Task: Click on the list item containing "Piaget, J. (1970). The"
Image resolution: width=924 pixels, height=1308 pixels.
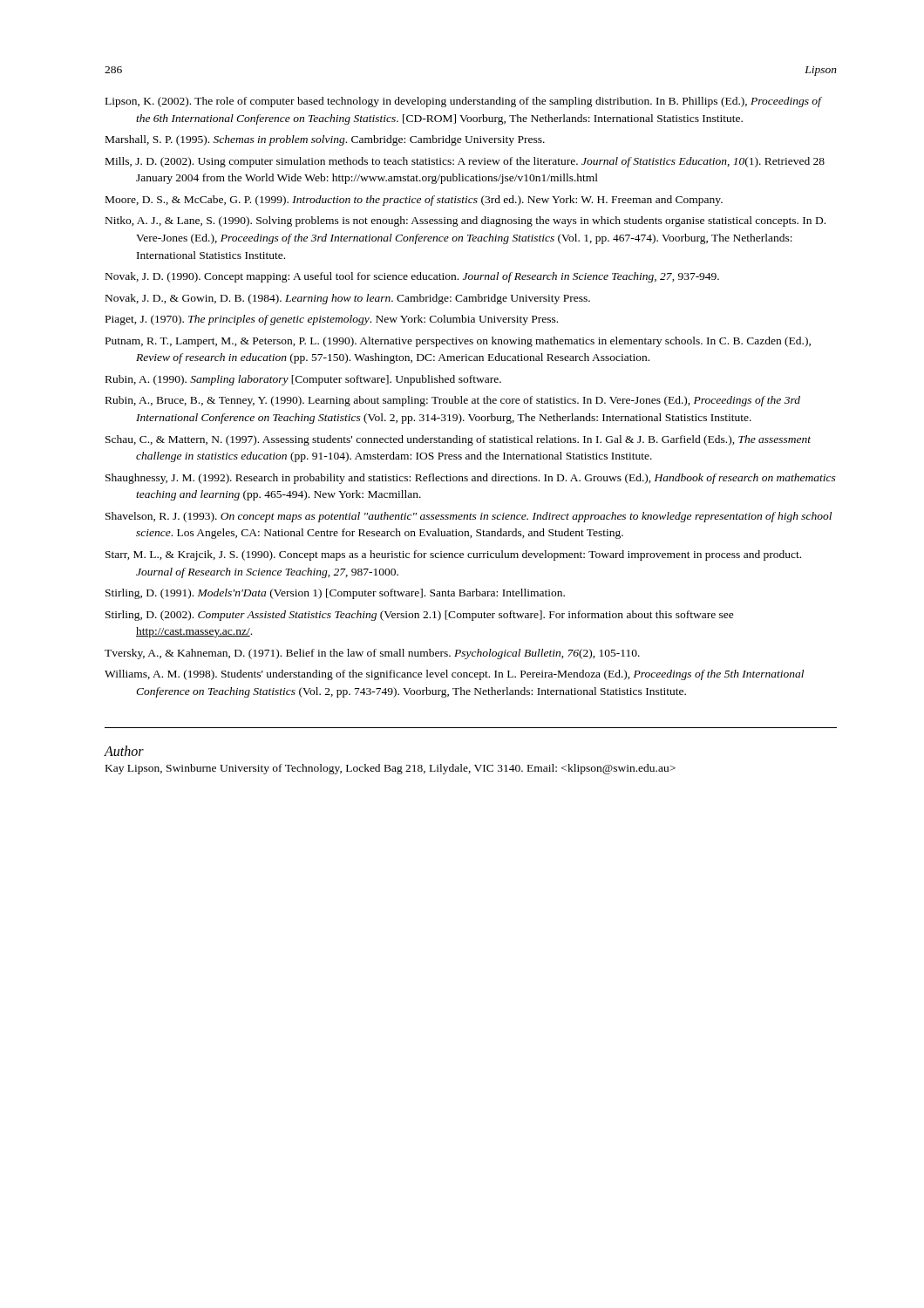Action: tap(332, 319)
